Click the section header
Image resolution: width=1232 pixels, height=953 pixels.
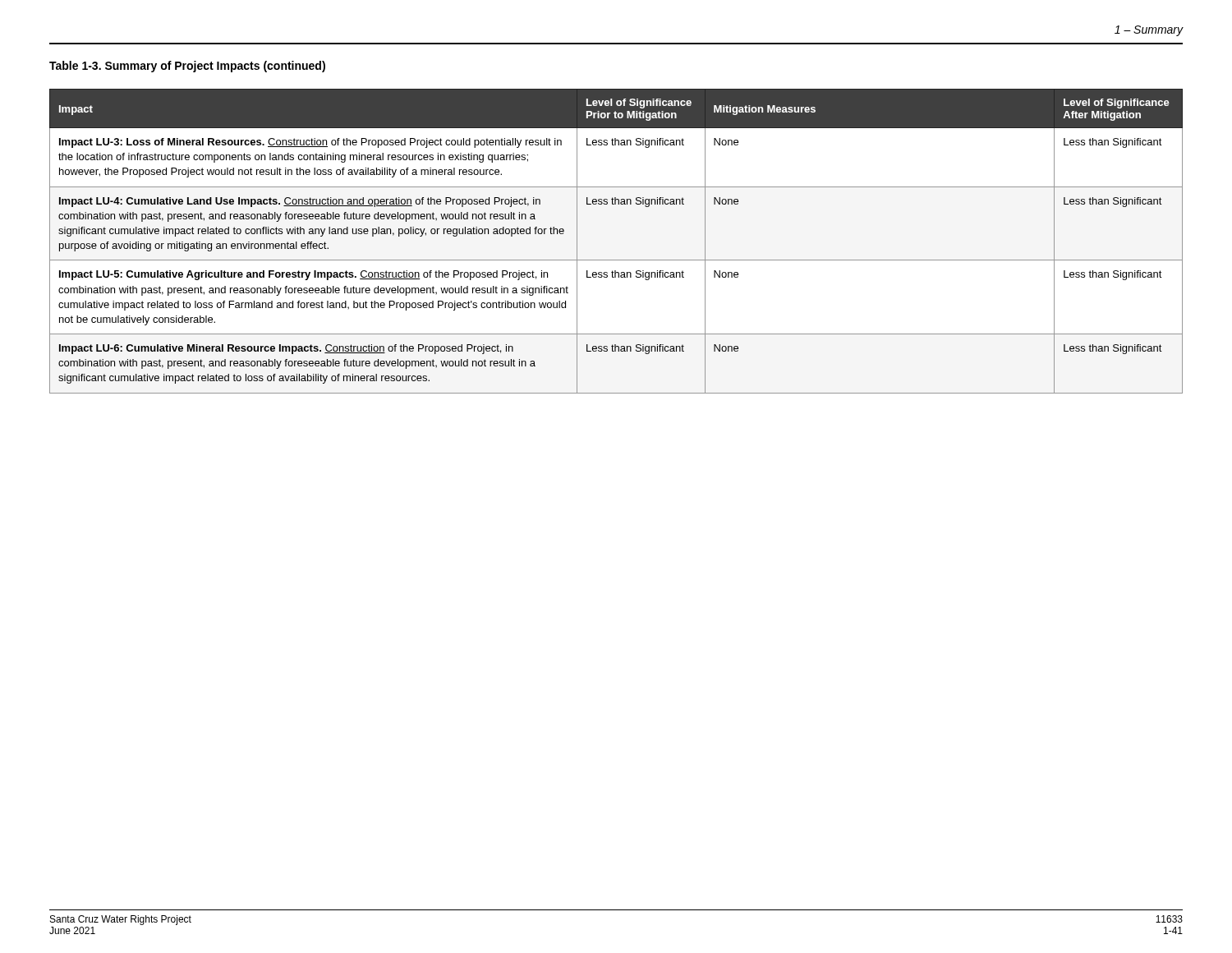click(188, 66)
